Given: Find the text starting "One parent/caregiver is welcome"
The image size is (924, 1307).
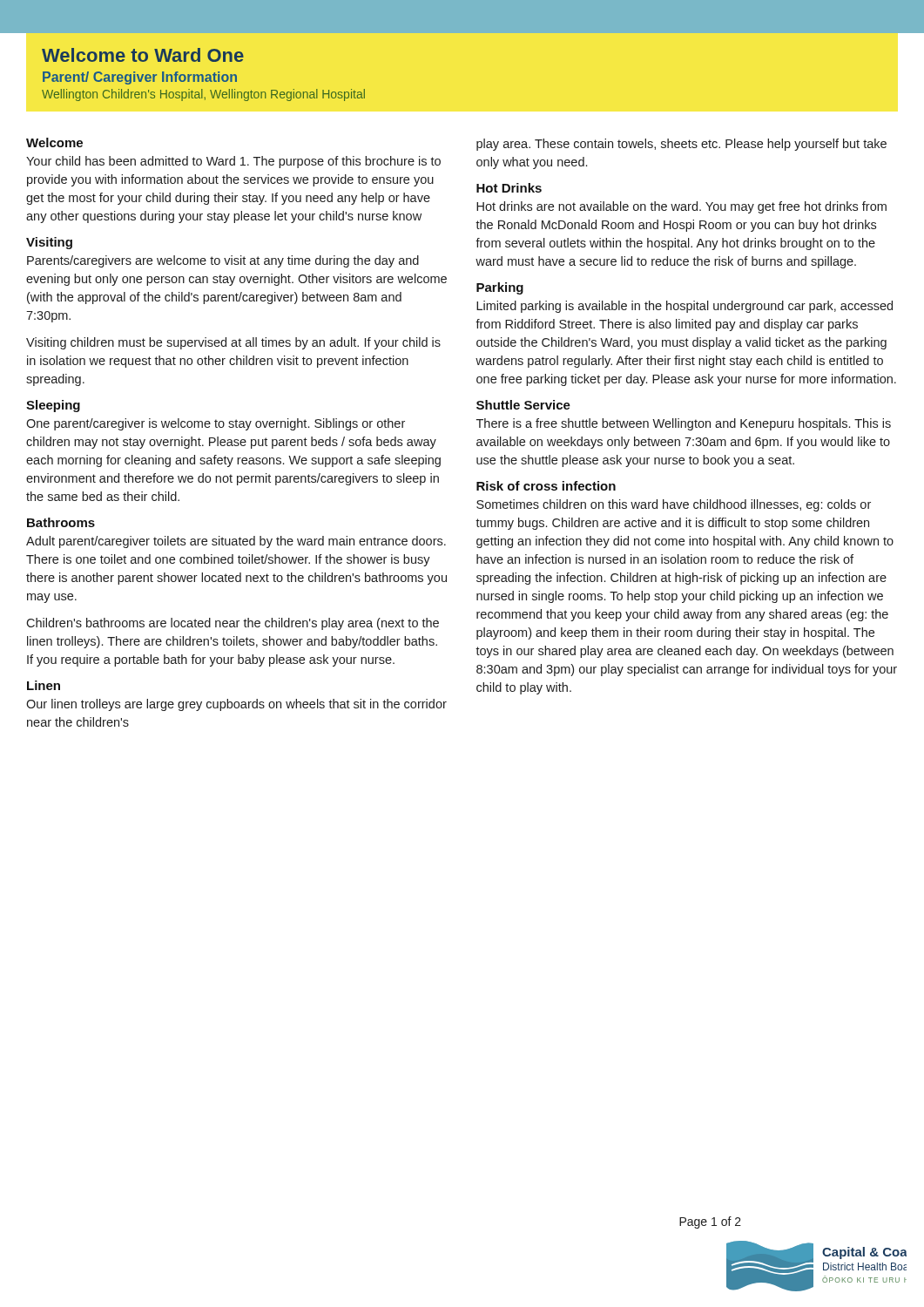Looking at the screenshot, I should [234, 460].
